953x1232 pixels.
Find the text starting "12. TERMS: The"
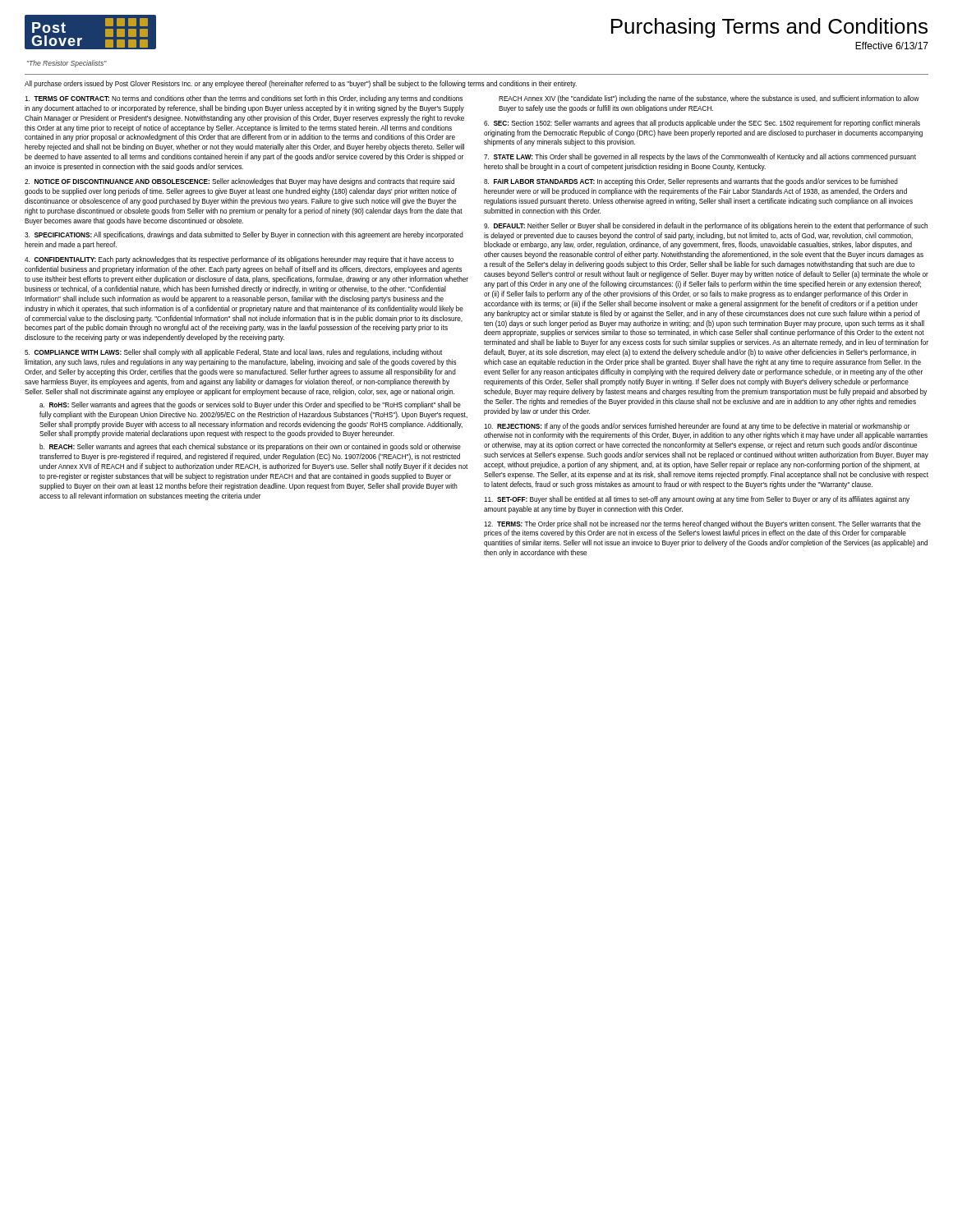706,539
